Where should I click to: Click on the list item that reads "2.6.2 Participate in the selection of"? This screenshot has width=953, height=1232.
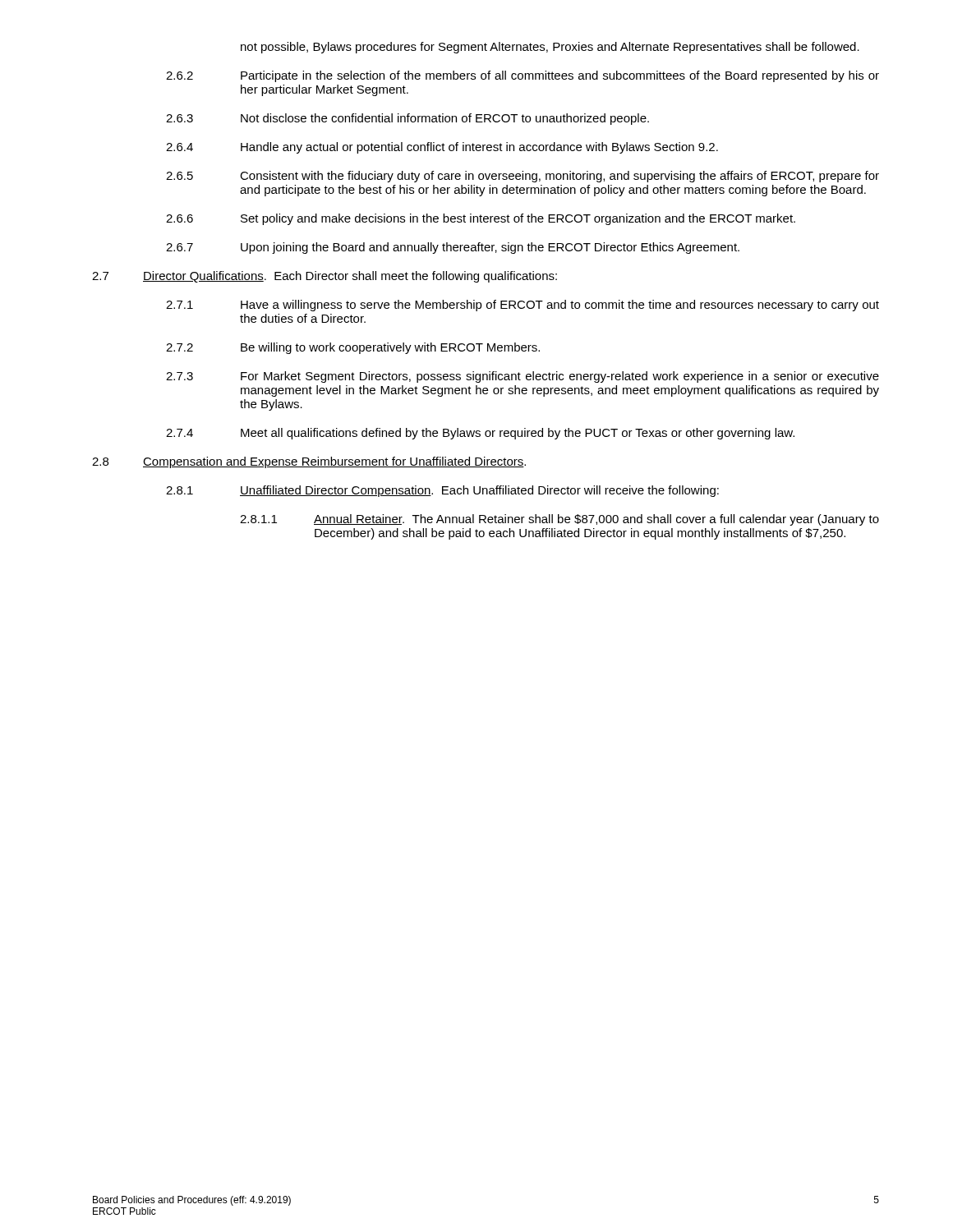tap(486, 82)
